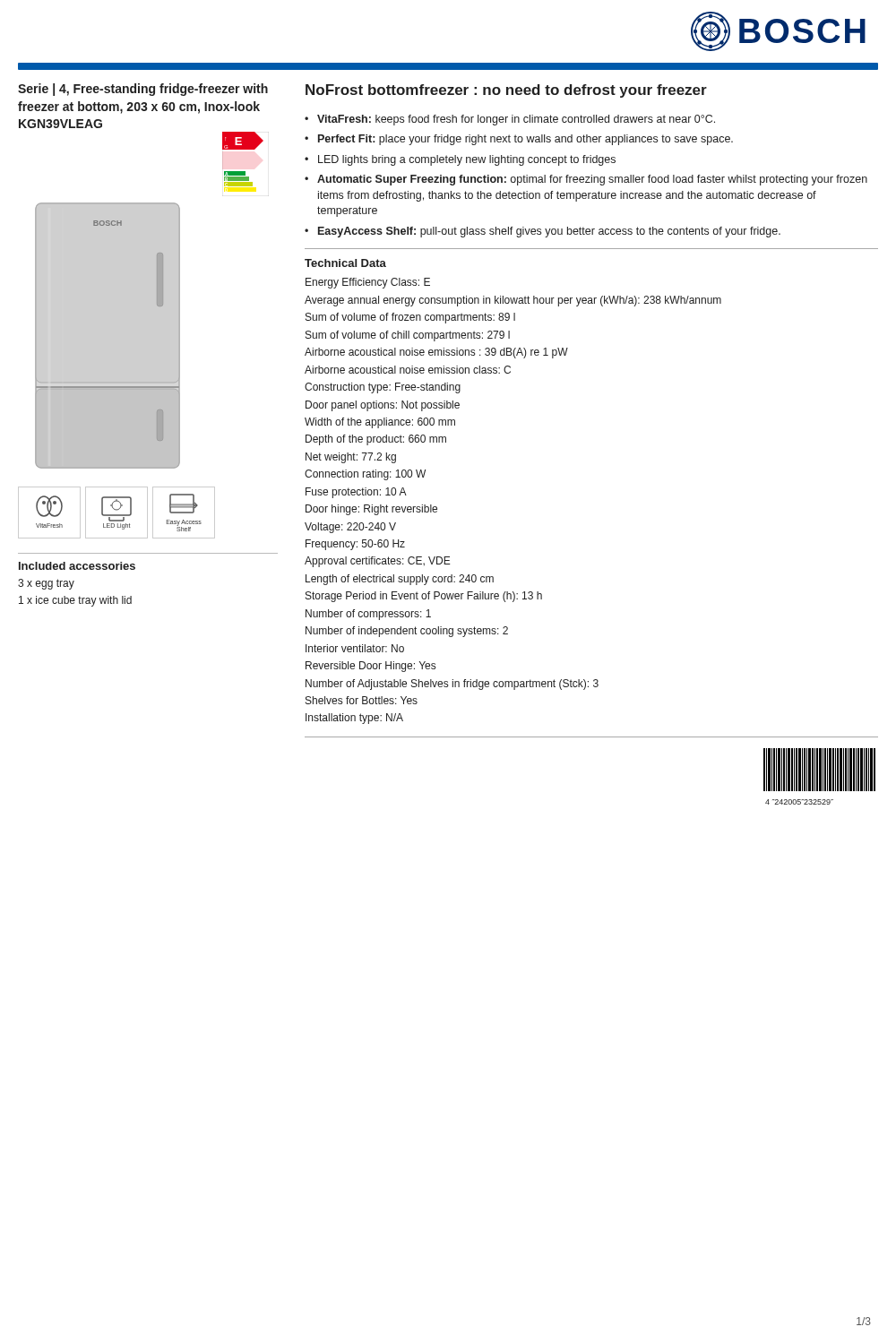Screen dimensions: 1344x896
Task: Where is the passage that starts "3 x egg tray 1 x ice"?
Action: [75, 592]
